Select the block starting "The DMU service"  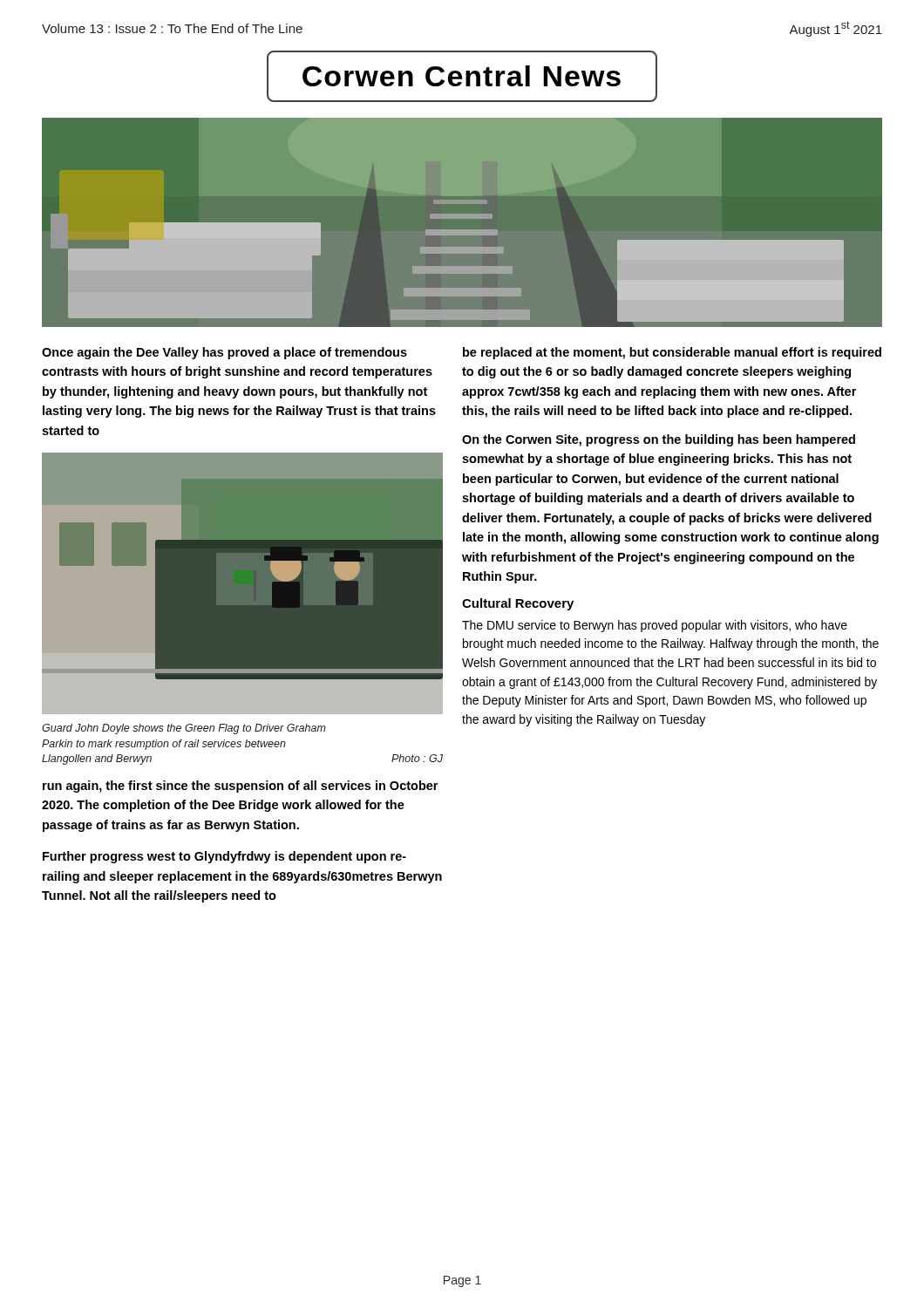click(671, 672)
